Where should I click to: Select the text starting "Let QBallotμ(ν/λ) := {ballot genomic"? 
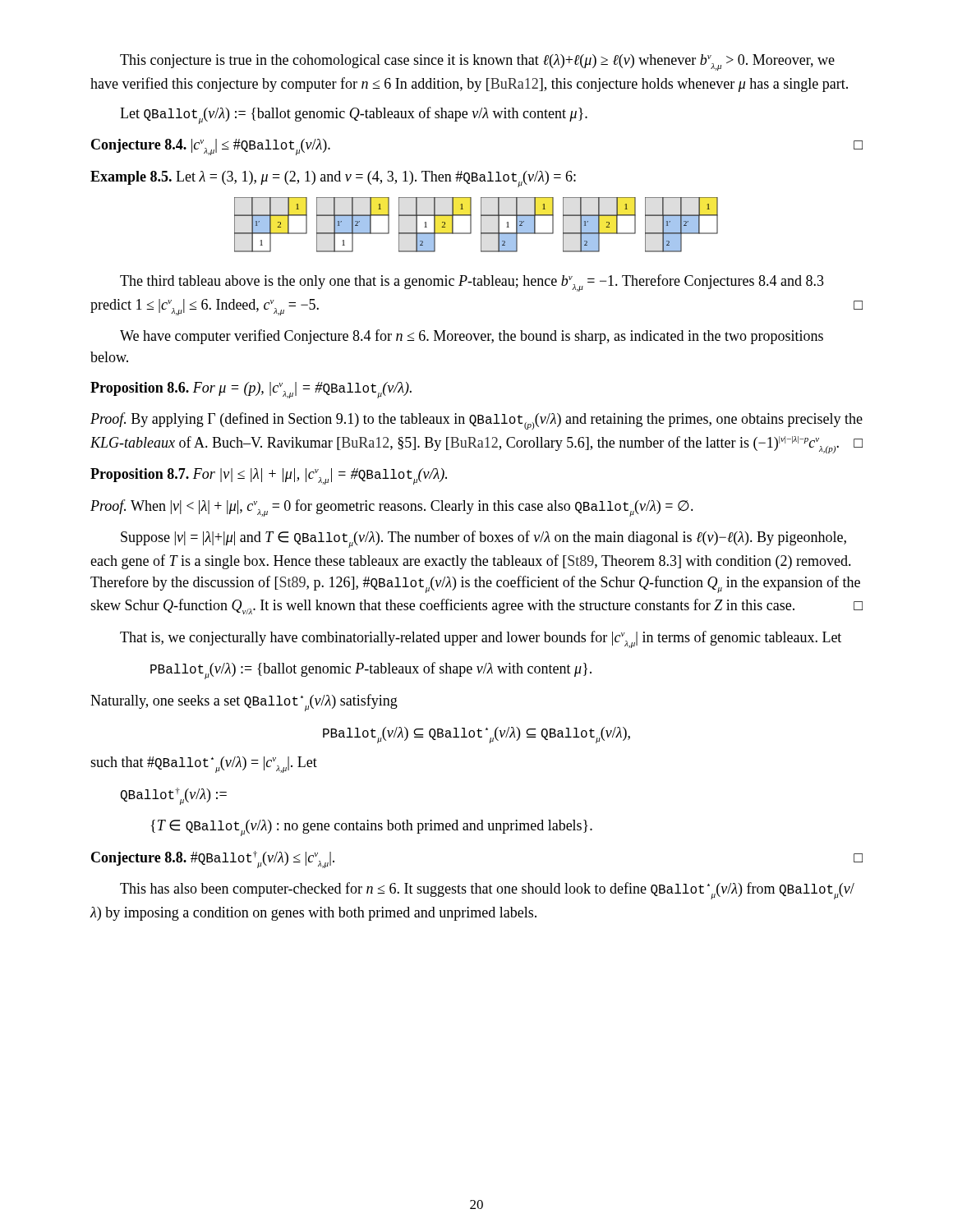[x=476, y=114]
